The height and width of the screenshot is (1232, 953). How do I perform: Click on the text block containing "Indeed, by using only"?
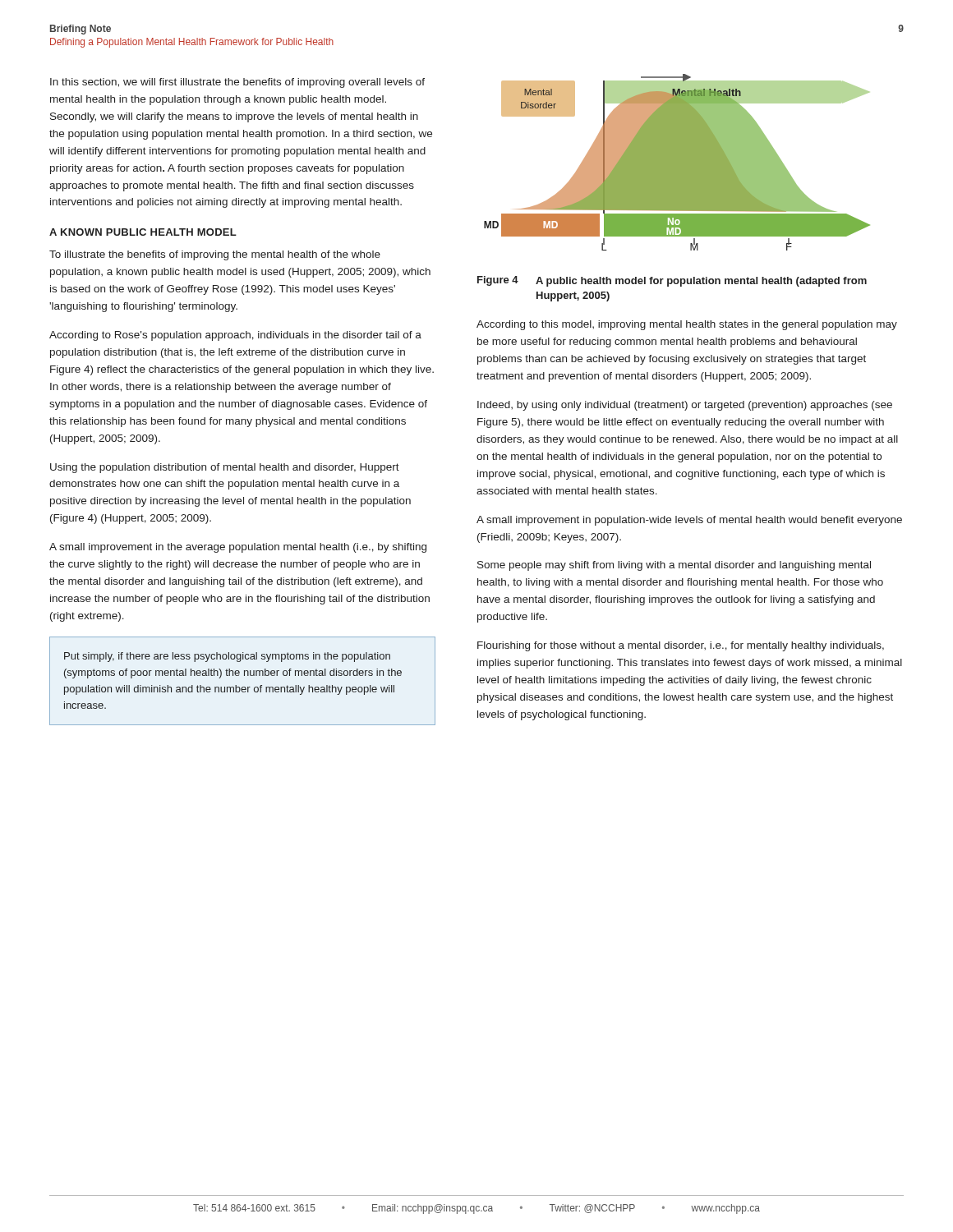687,448
